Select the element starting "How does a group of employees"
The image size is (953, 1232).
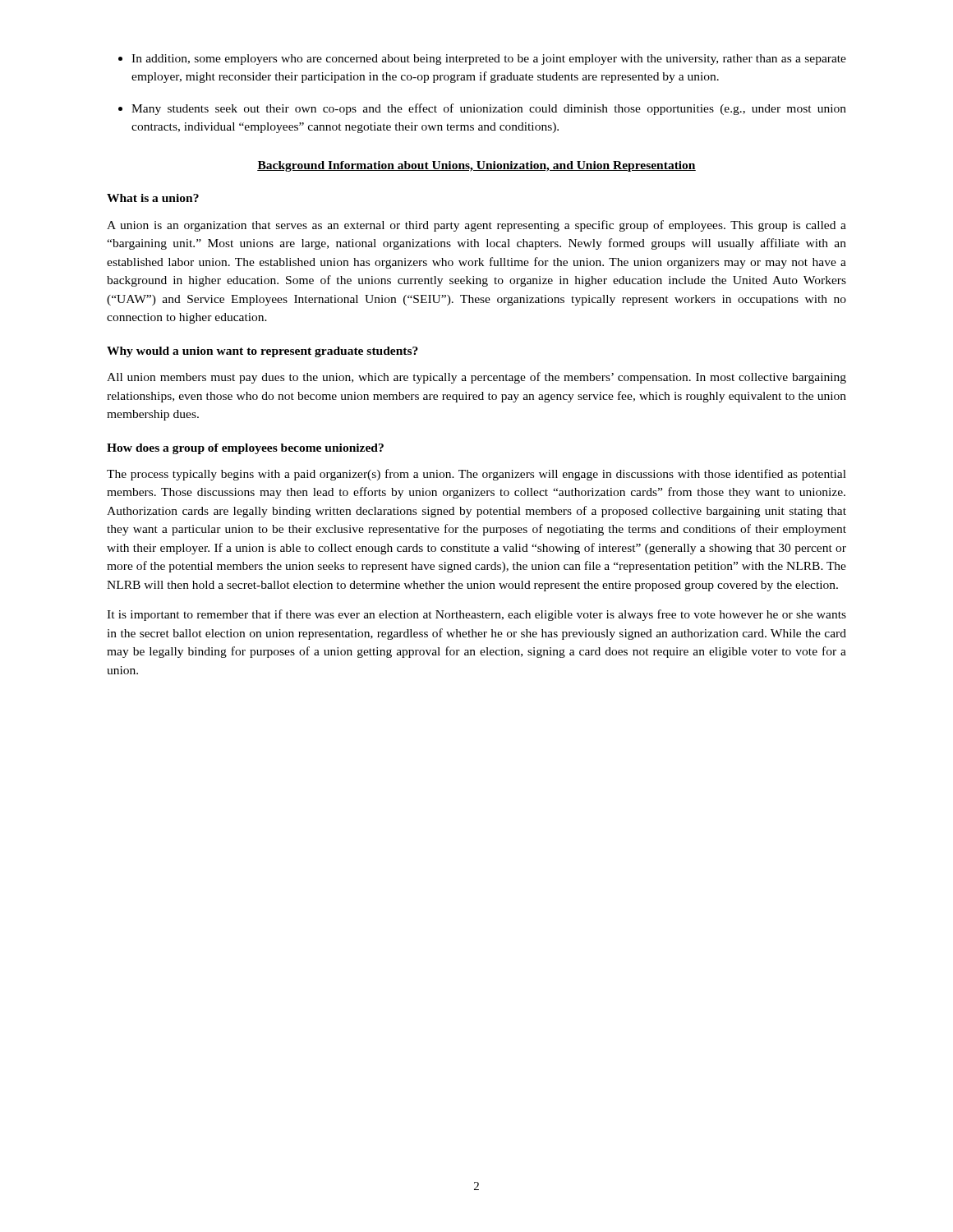pyautogui.click(x=246, y=447)
